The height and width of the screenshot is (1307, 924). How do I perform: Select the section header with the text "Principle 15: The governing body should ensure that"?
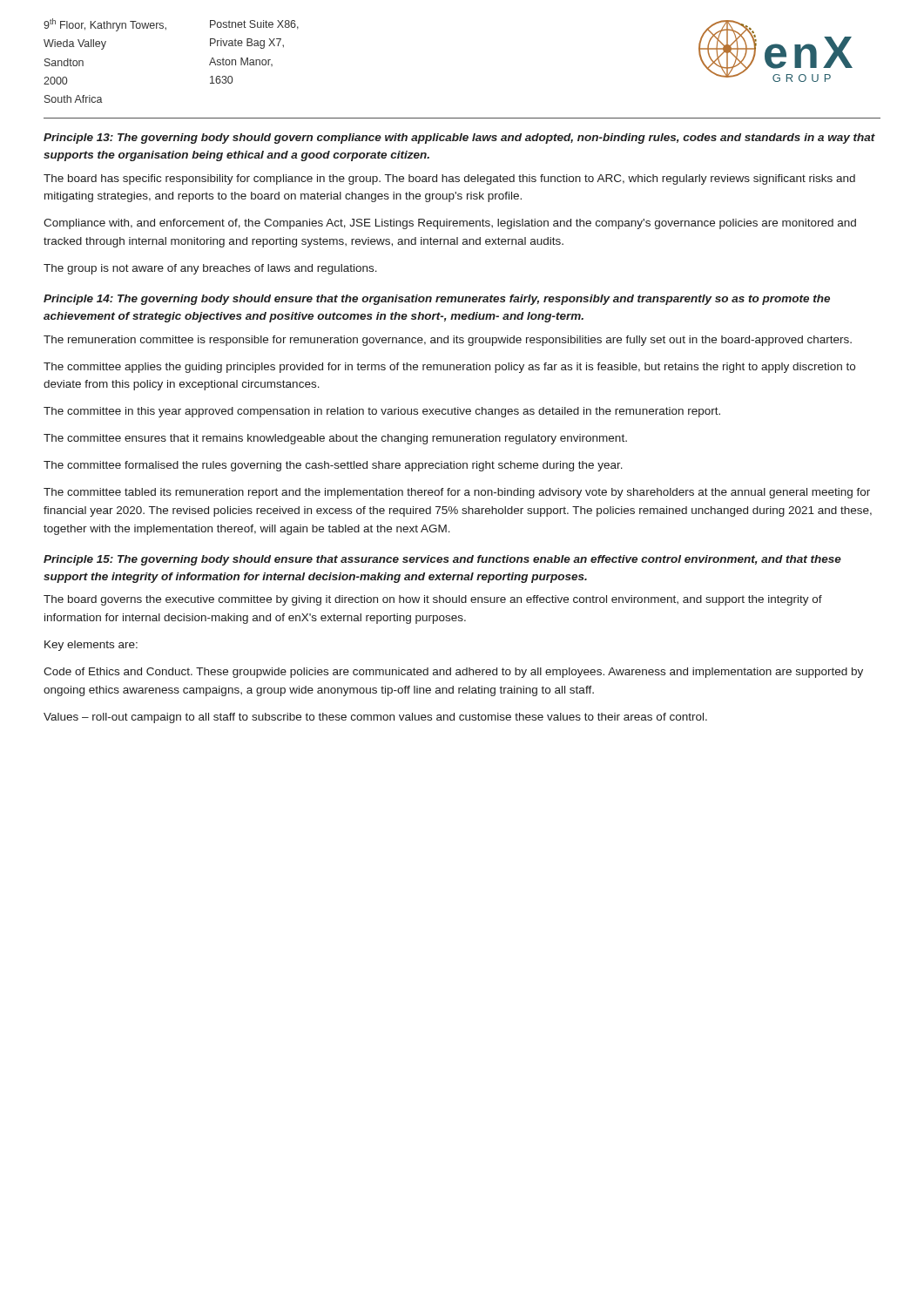click(442, 568)
